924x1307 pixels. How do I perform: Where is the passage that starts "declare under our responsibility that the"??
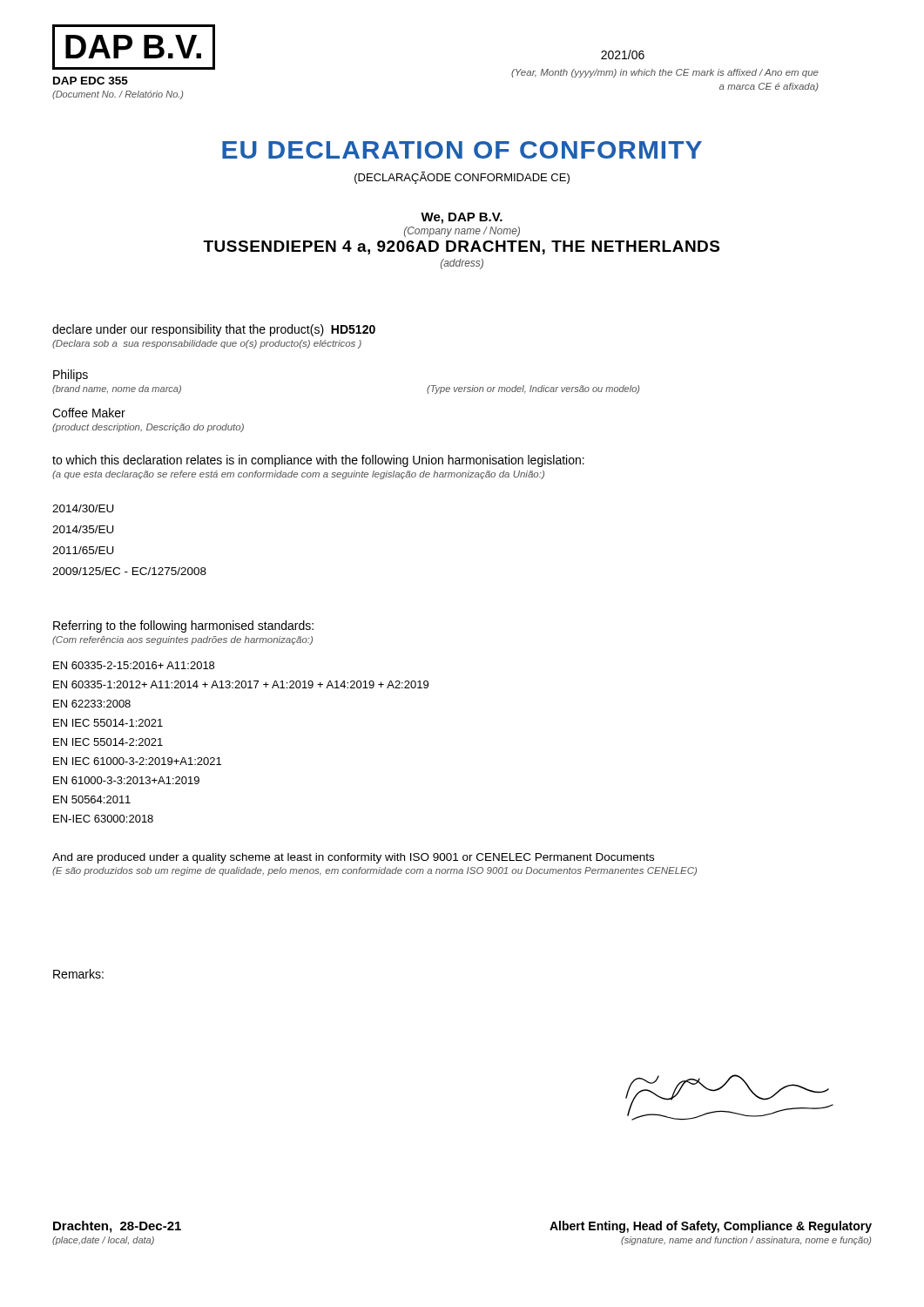point(214,336)
